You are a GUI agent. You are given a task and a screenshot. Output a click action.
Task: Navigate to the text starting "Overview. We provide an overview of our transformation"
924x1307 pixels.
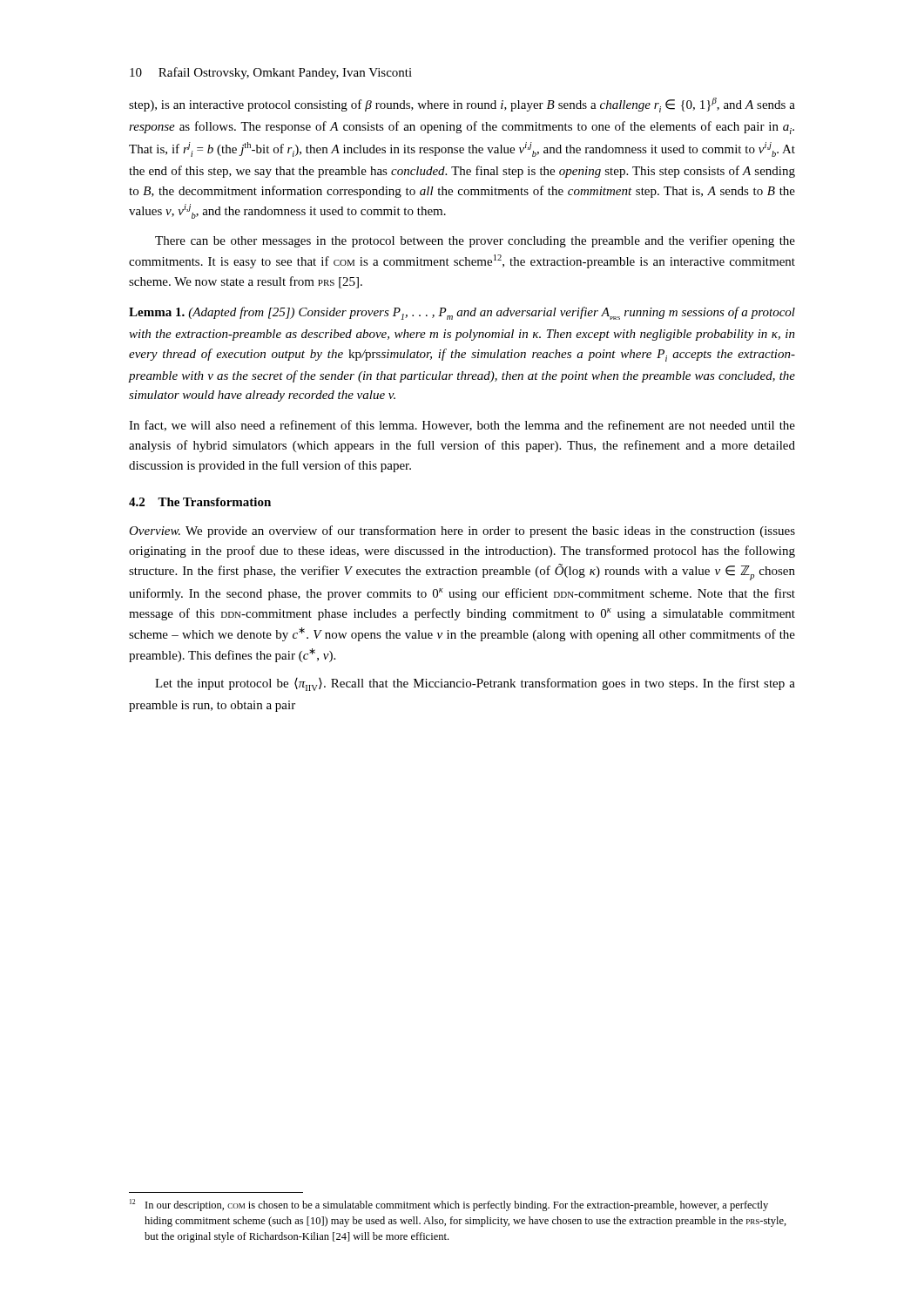[x=462, y=593]
